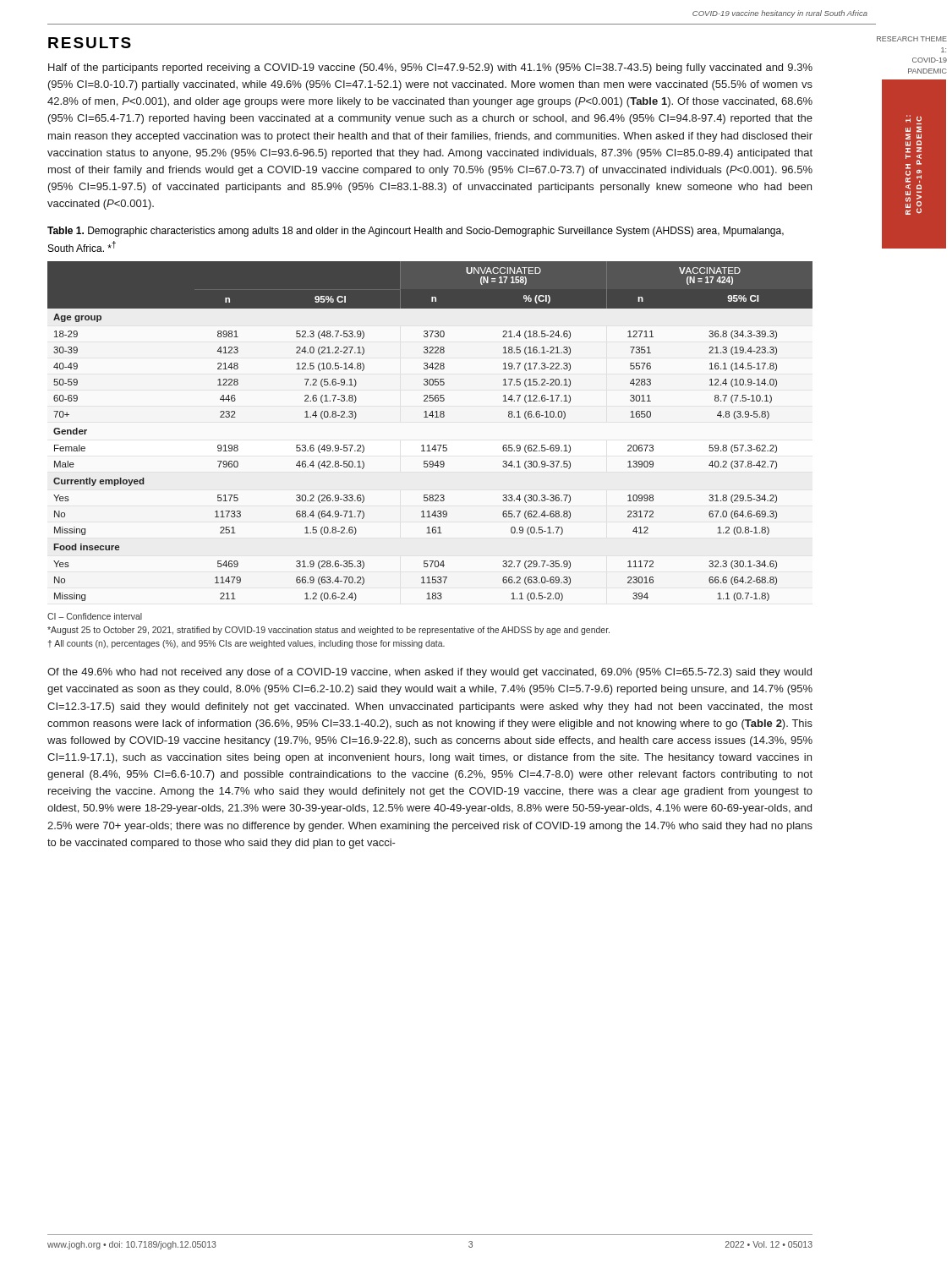Find the table that mentions "U NVACCINATED"
The width and height of the screenshot is (952, 1268).
[430, 433]
